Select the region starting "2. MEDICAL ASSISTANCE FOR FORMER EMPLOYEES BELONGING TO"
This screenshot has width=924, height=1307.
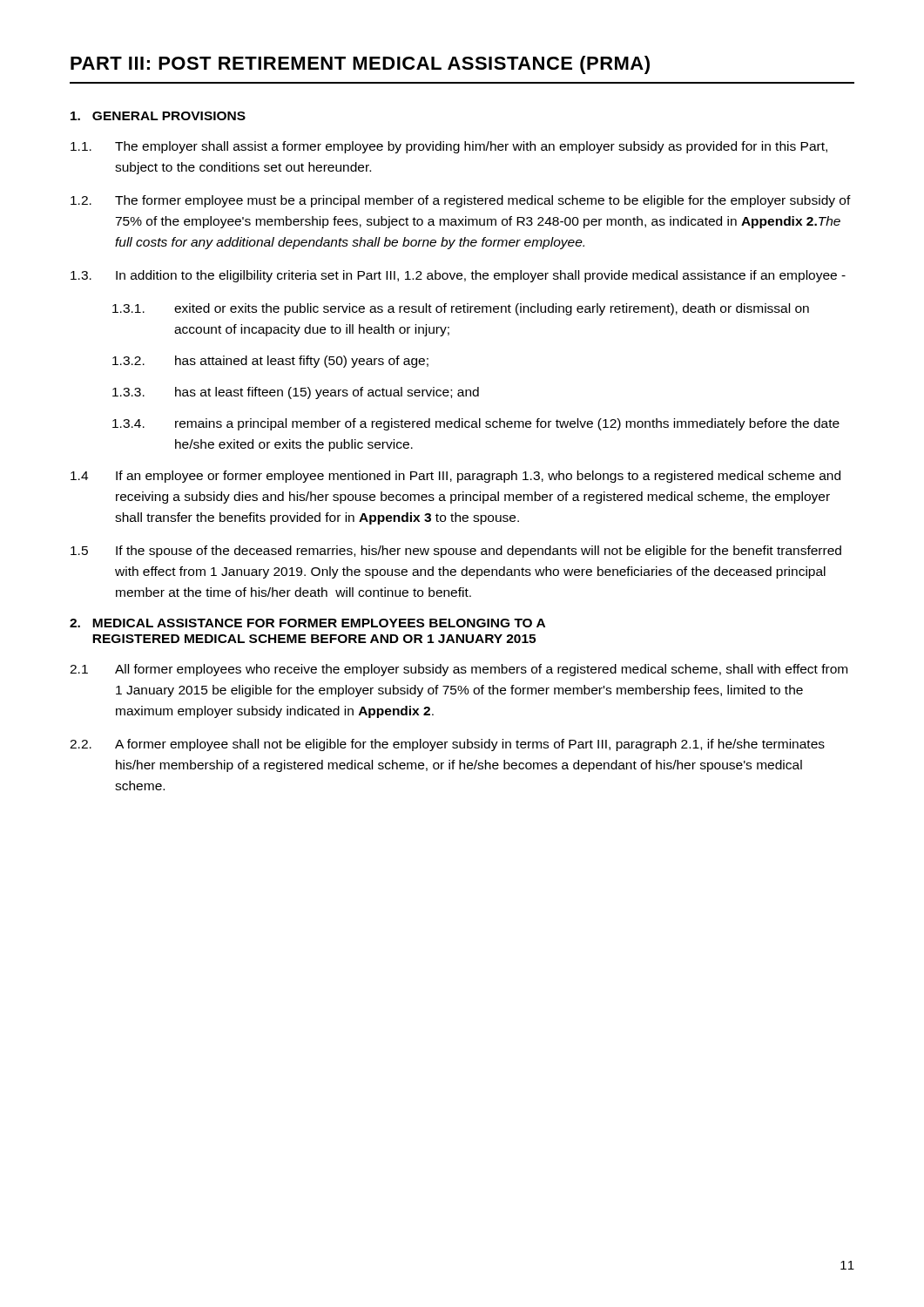pos(462,631)
